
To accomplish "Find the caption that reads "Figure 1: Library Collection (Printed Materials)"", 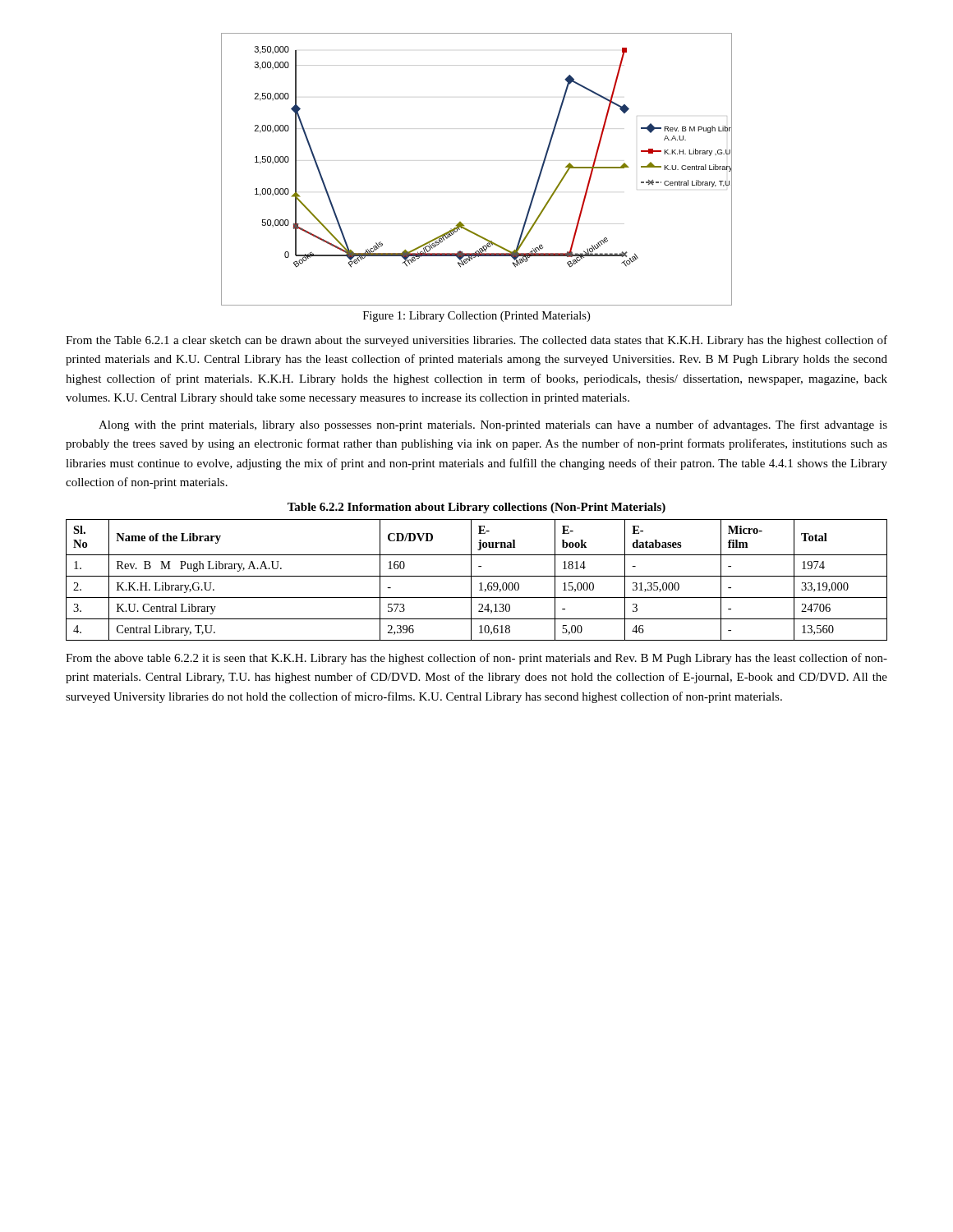I will (476, 315).
